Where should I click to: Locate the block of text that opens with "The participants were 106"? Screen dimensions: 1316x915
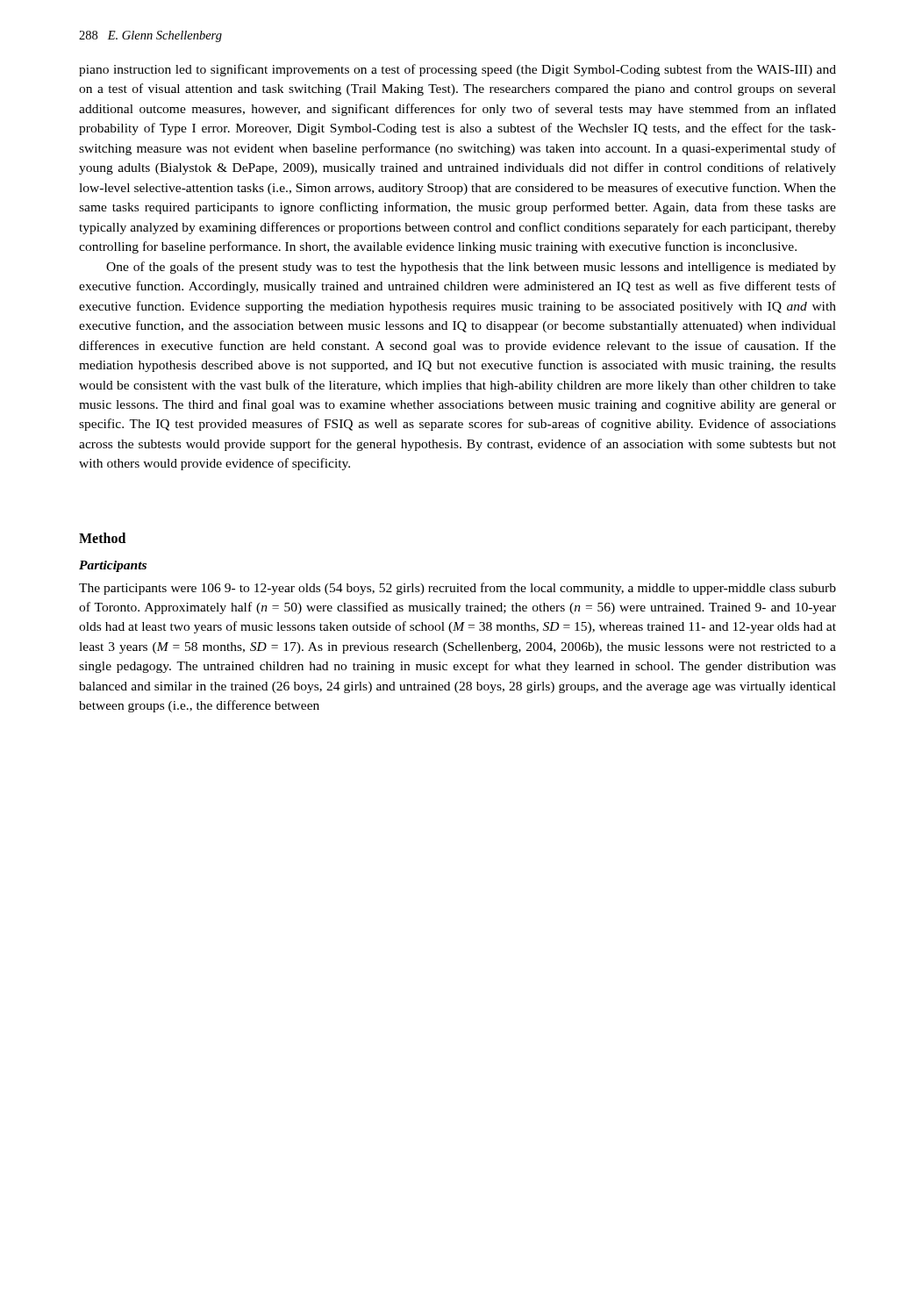[458, 647]
